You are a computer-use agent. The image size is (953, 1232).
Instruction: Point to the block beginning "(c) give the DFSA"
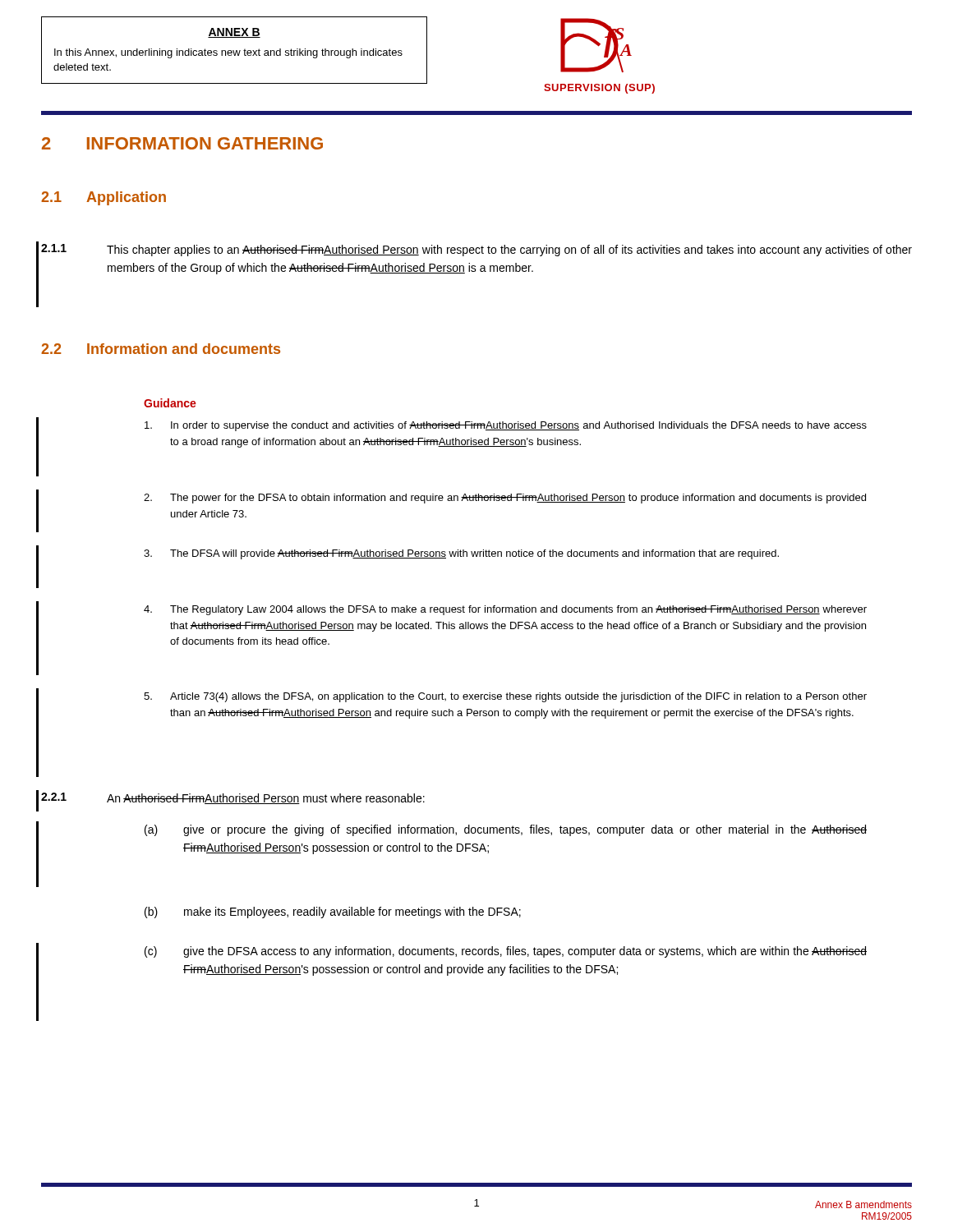point(505,961)
